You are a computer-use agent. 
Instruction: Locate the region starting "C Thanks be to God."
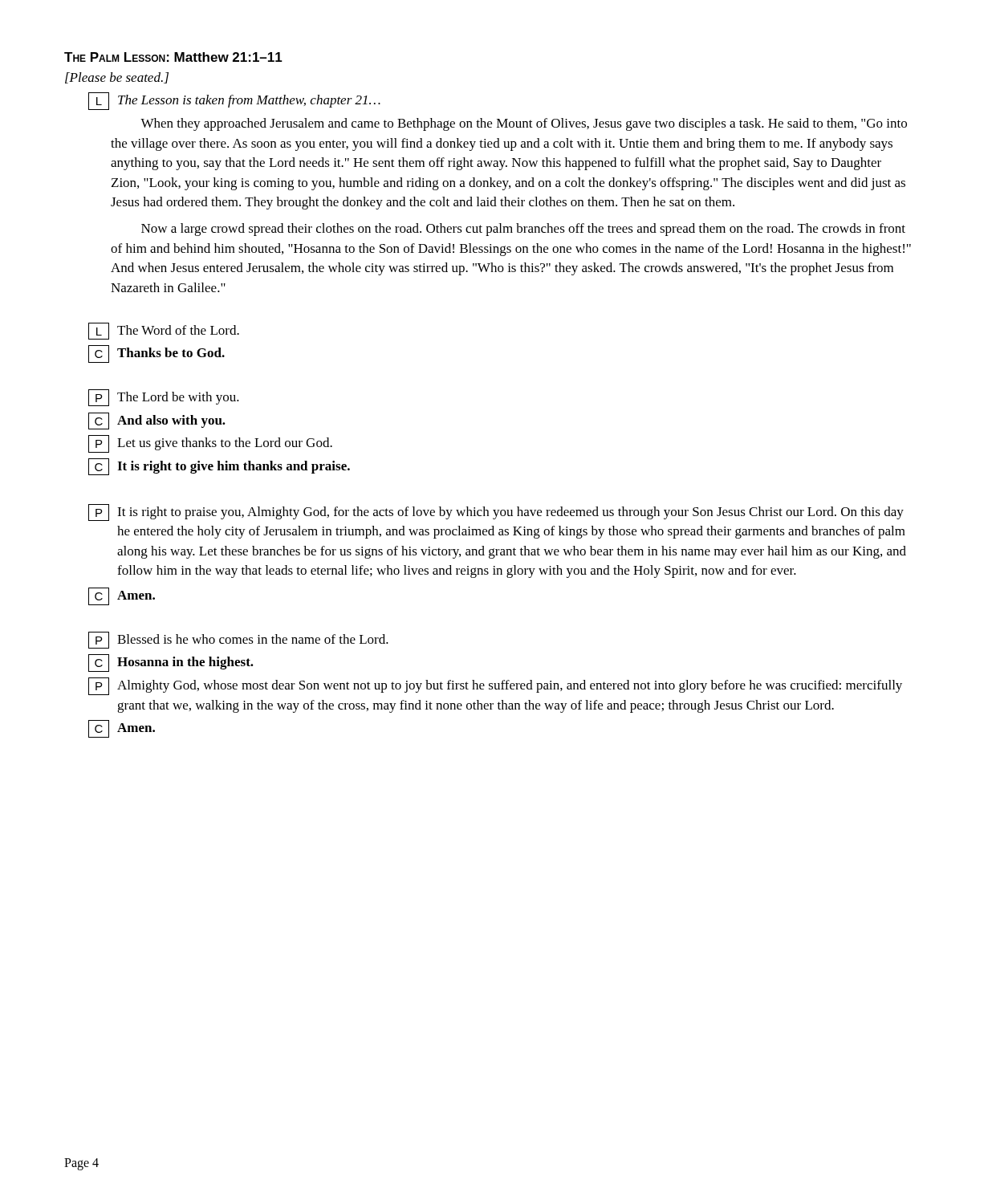(x=157, y=354)
